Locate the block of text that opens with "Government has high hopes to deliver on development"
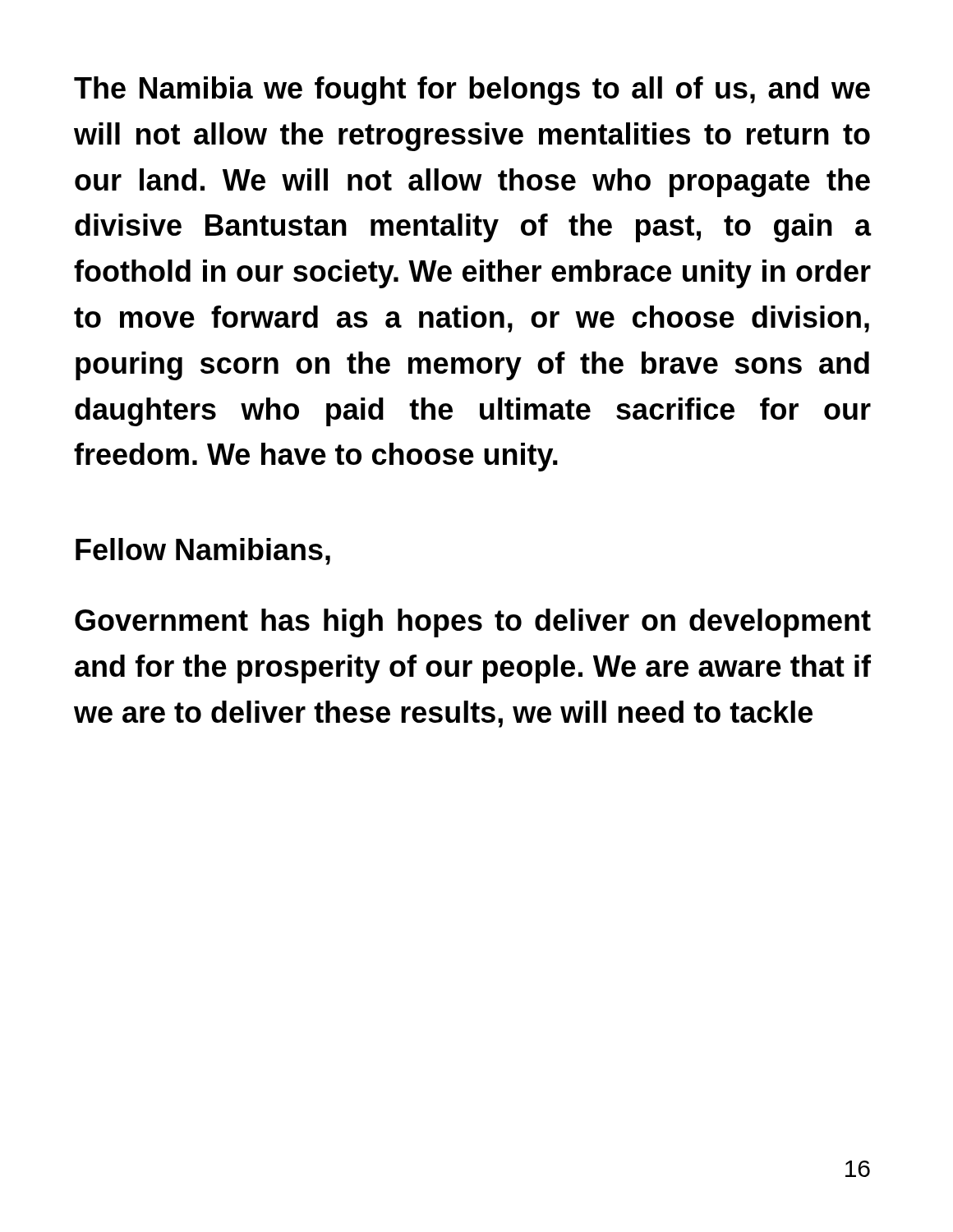The image size is (953, 1232). pyautogui.click(x=472, y=666)
